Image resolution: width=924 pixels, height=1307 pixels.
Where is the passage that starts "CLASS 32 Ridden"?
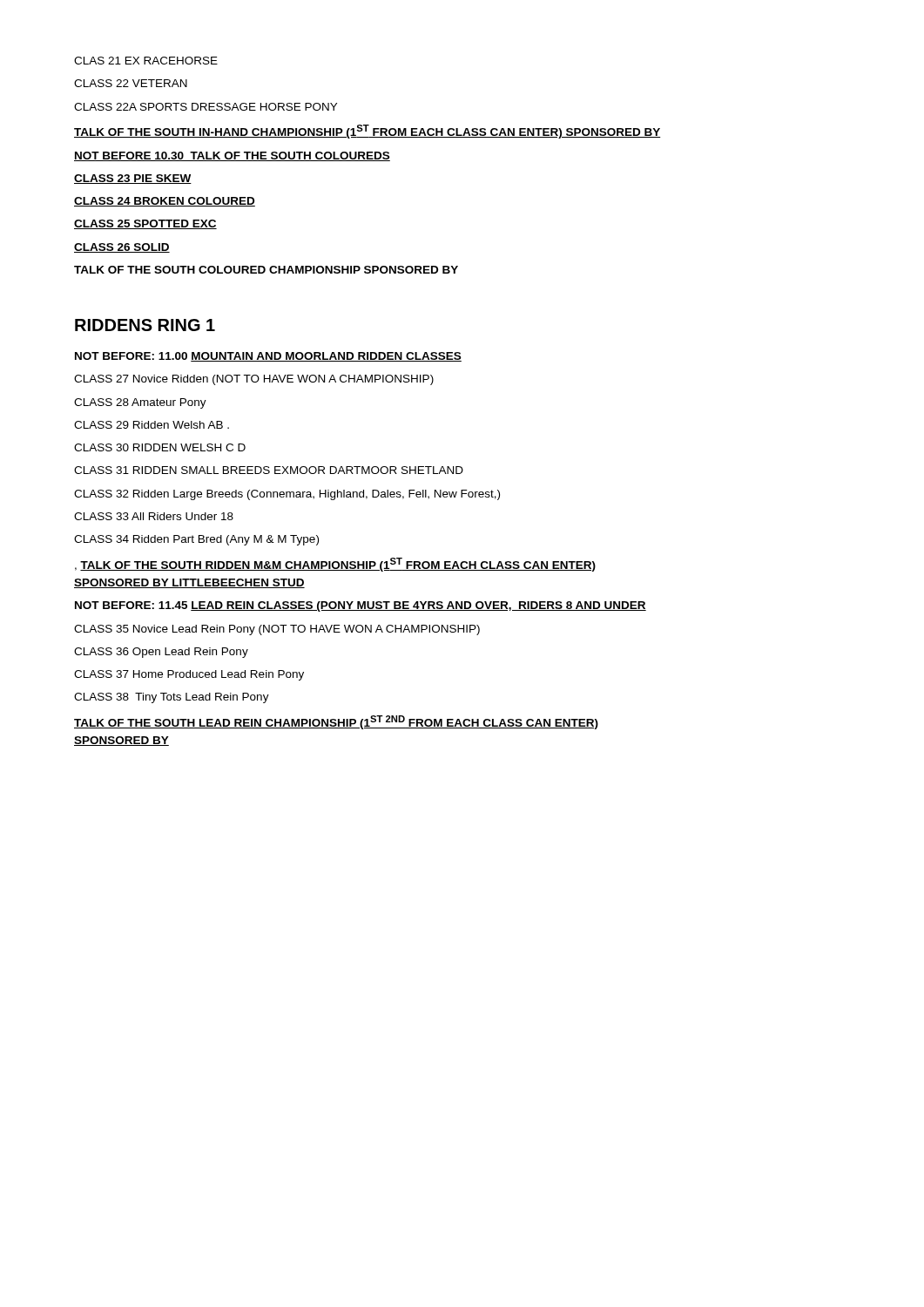pyautogui.click(x=287, y=493)
